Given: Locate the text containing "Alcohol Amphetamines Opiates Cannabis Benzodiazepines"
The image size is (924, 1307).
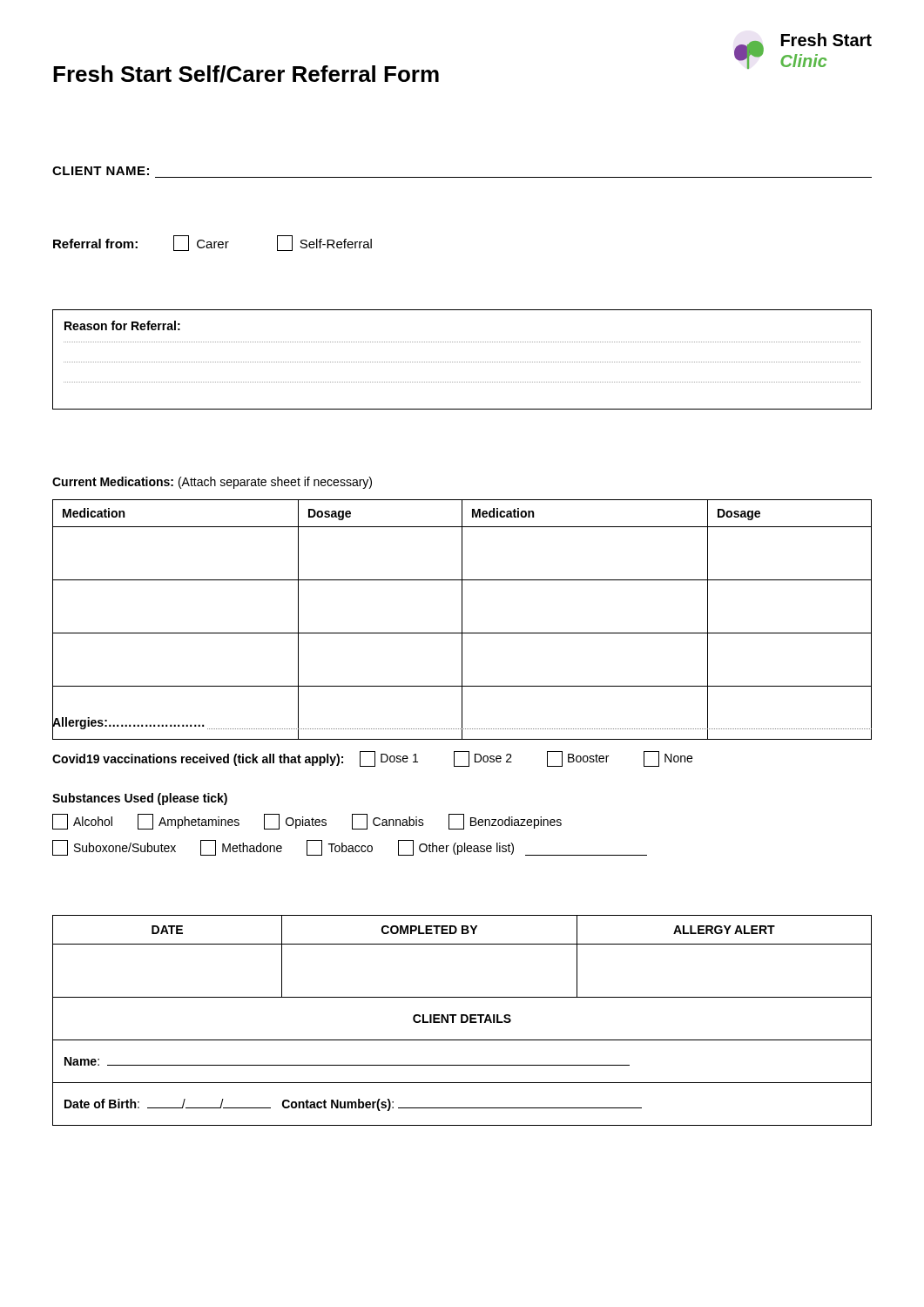Looking at the screenshot, I should pos(307,822).
